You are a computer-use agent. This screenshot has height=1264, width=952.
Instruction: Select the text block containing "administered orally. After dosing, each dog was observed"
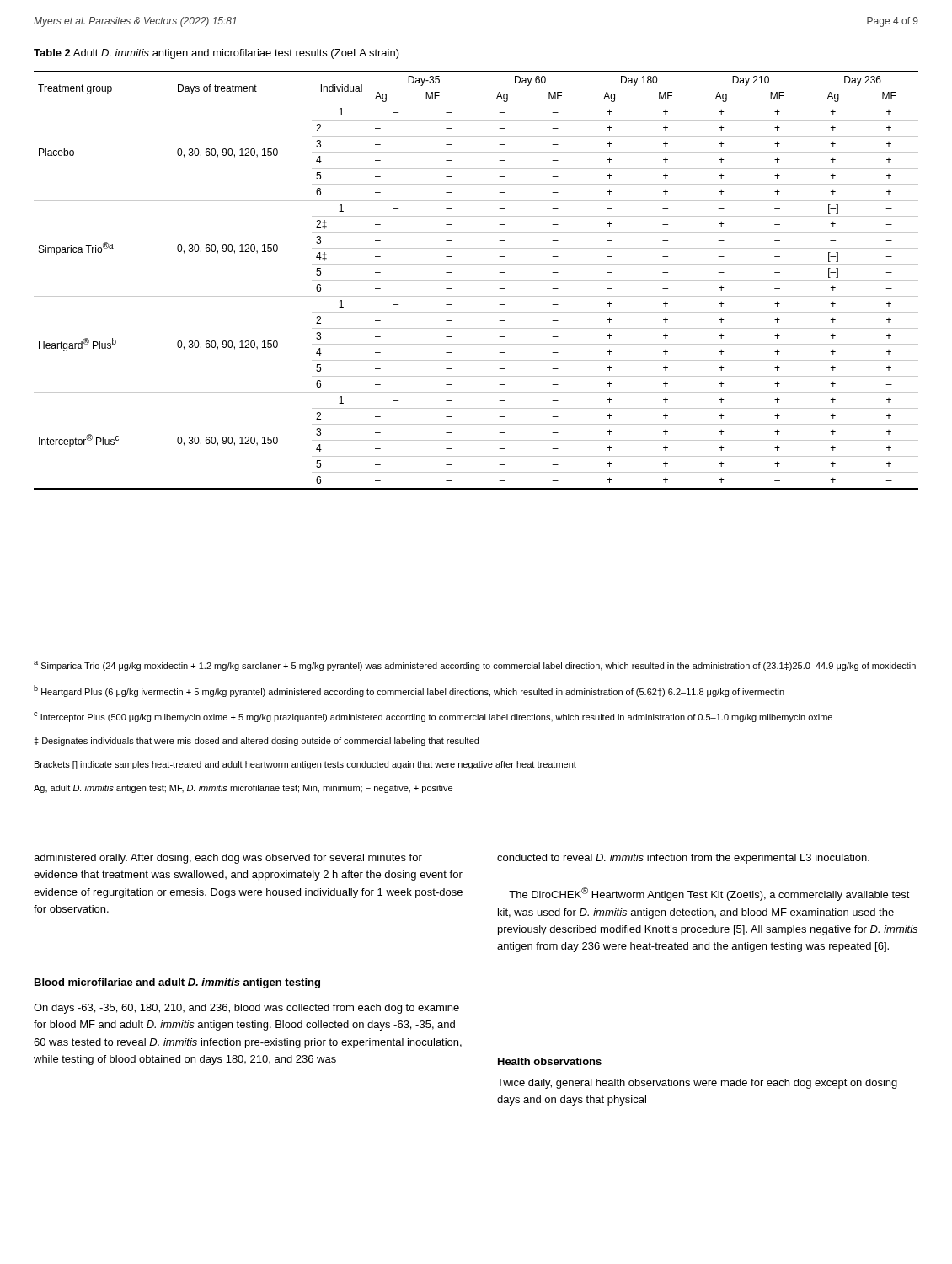[x=248, y=883]
